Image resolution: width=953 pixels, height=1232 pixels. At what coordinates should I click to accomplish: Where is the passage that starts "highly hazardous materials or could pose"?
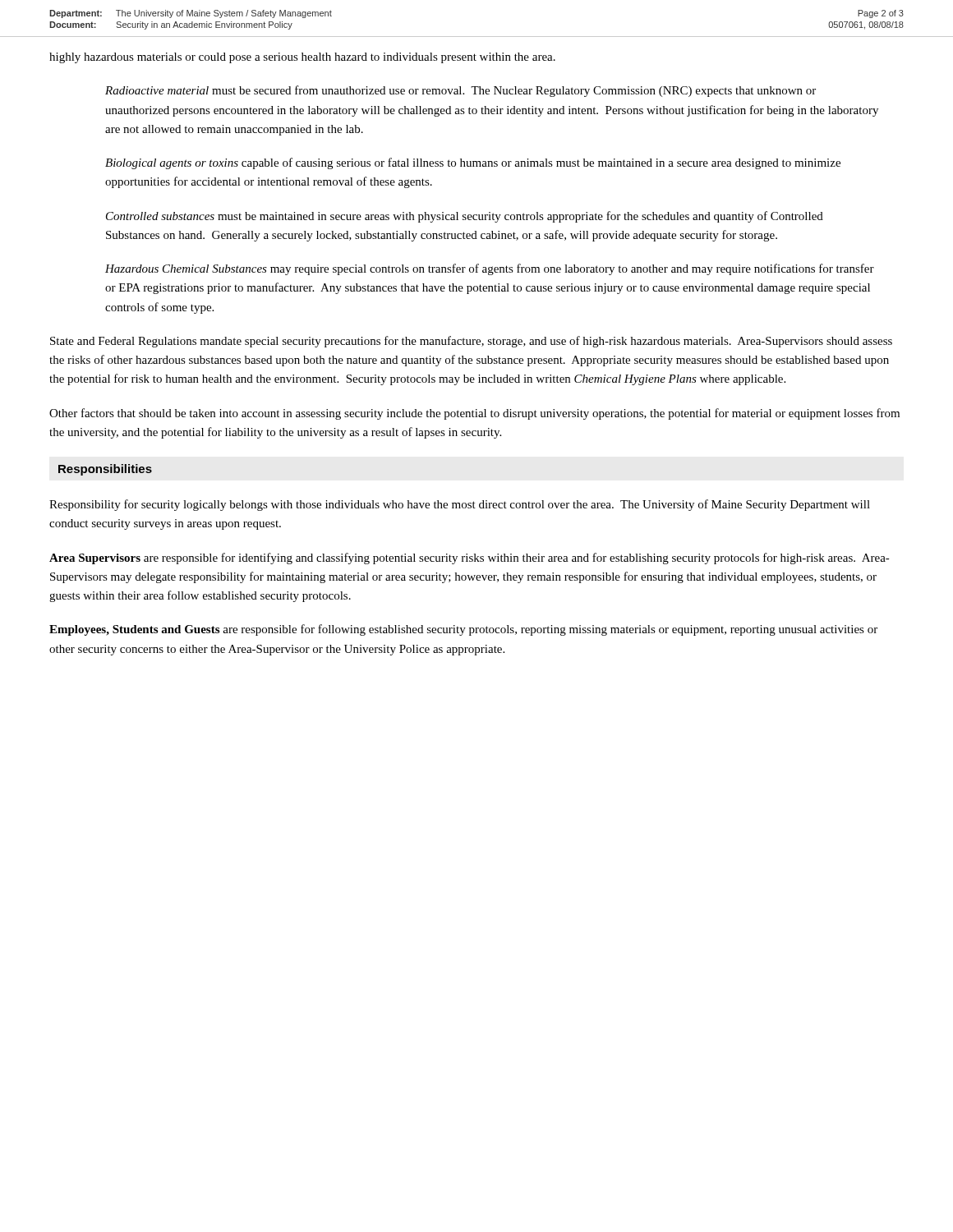point(303,57)
